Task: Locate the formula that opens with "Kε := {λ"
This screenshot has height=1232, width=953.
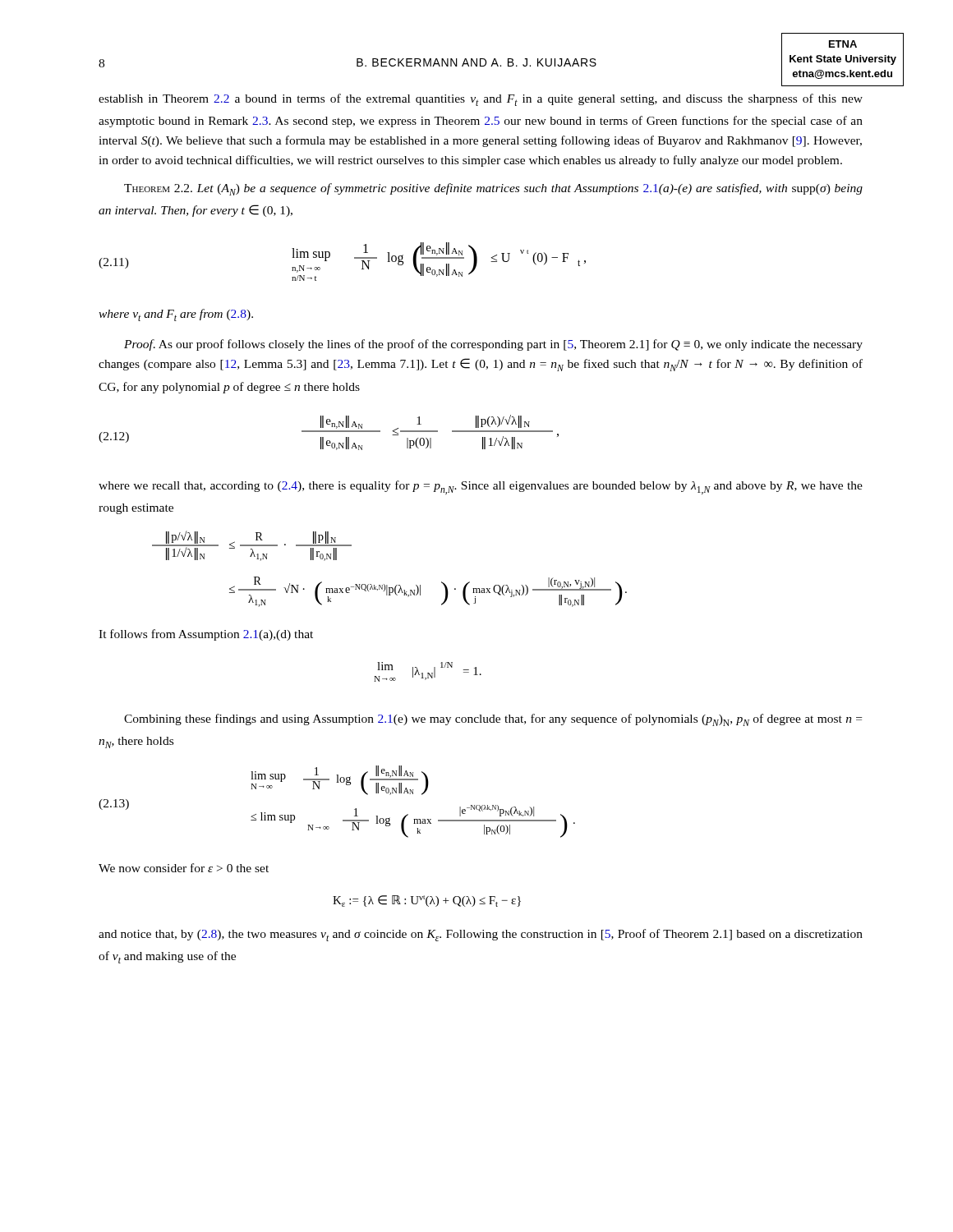Action: point(481,901)
